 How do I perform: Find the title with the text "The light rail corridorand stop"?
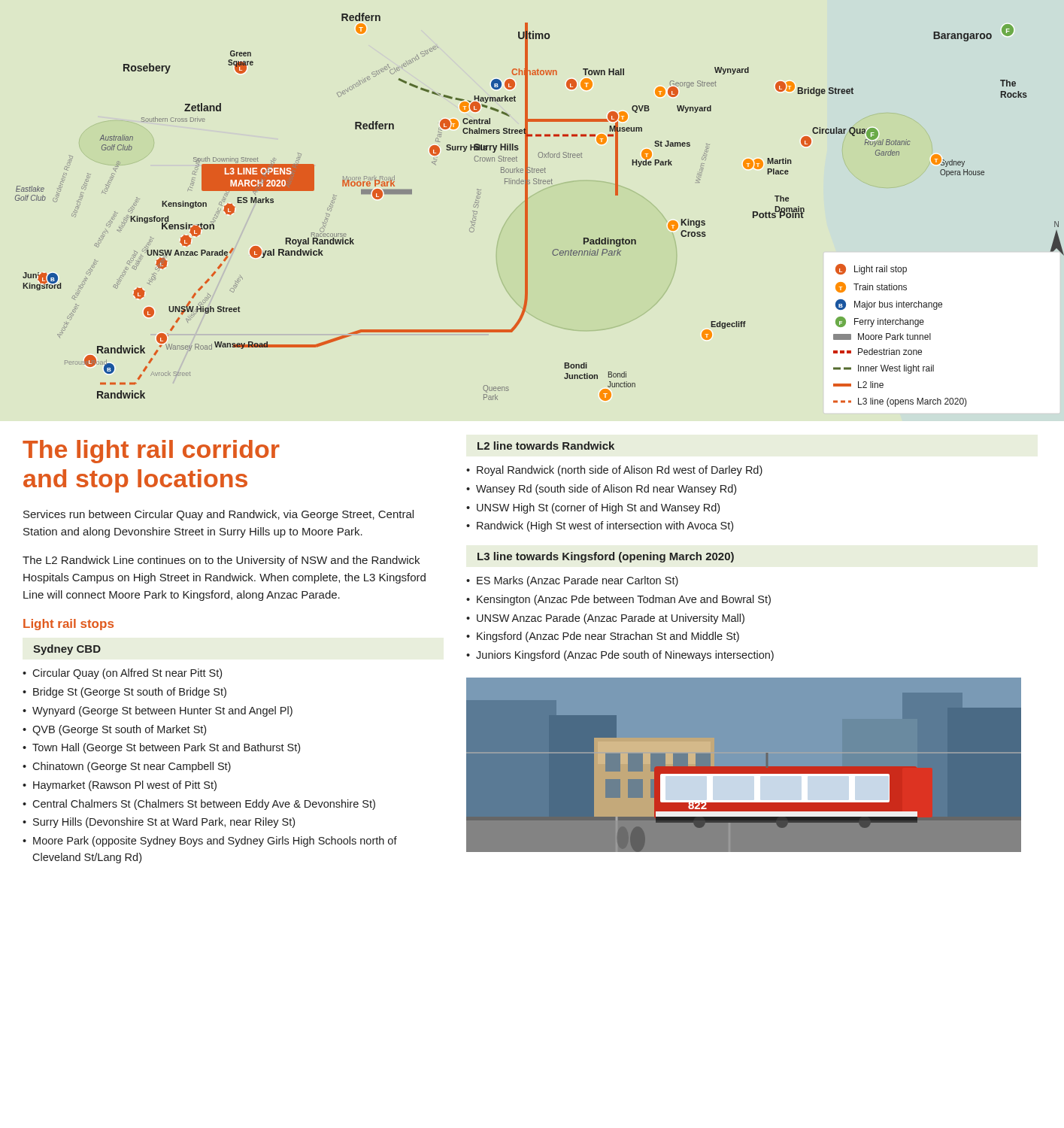[x=151, y=464]
